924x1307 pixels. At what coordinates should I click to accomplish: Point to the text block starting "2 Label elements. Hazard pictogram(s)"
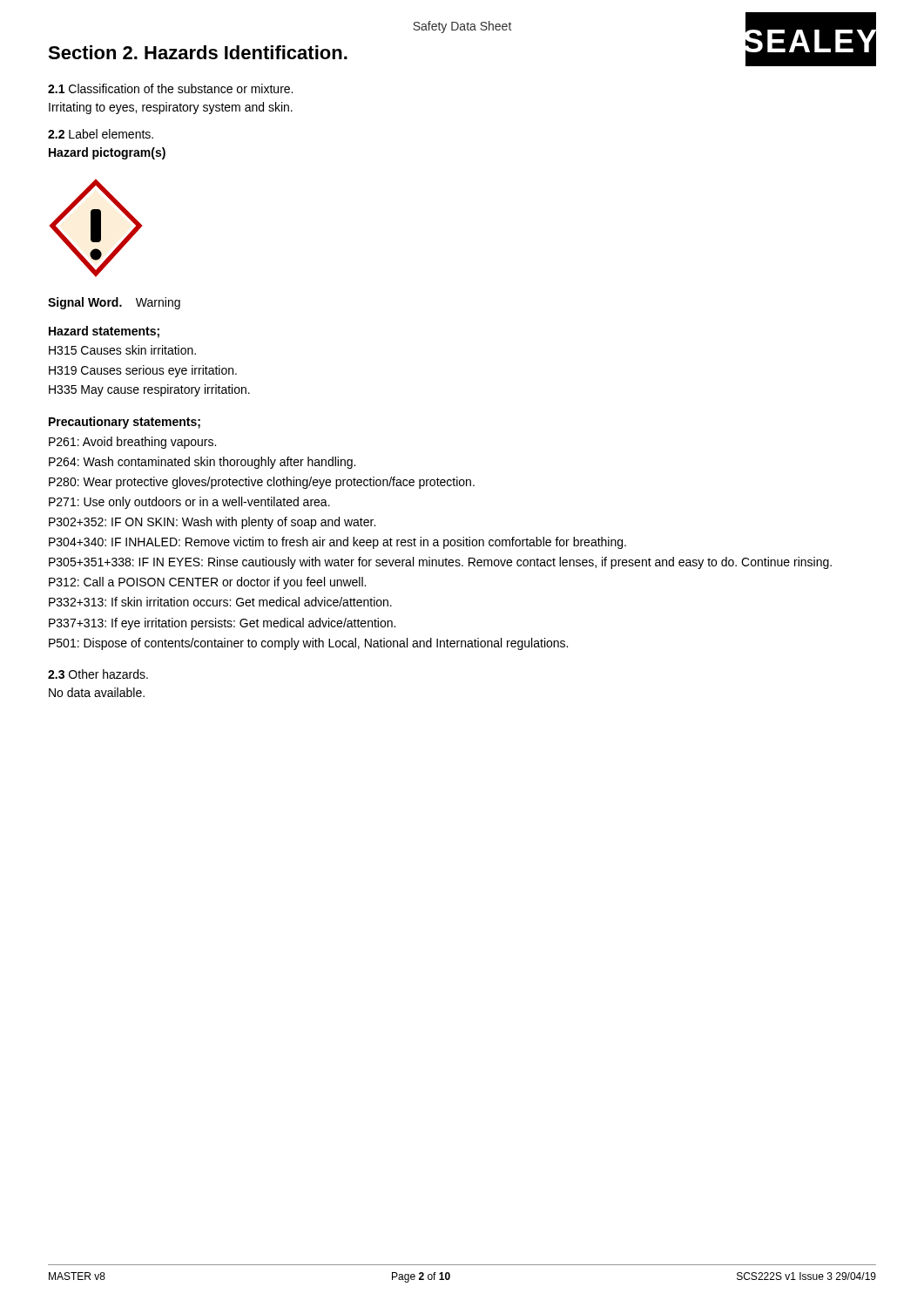107,143
